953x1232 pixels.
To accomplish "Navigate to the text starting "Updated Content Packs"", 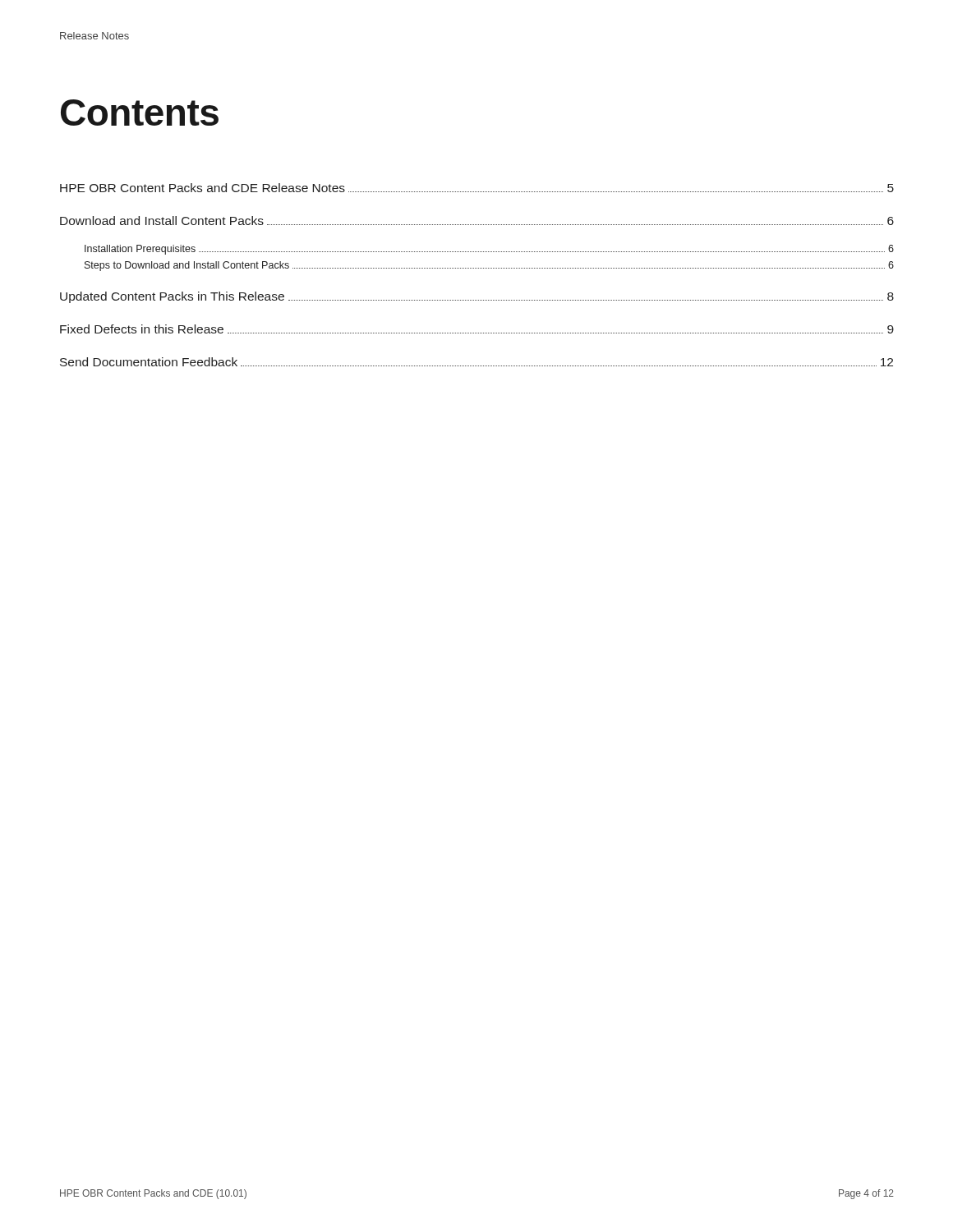I will (x=476, y=297).
